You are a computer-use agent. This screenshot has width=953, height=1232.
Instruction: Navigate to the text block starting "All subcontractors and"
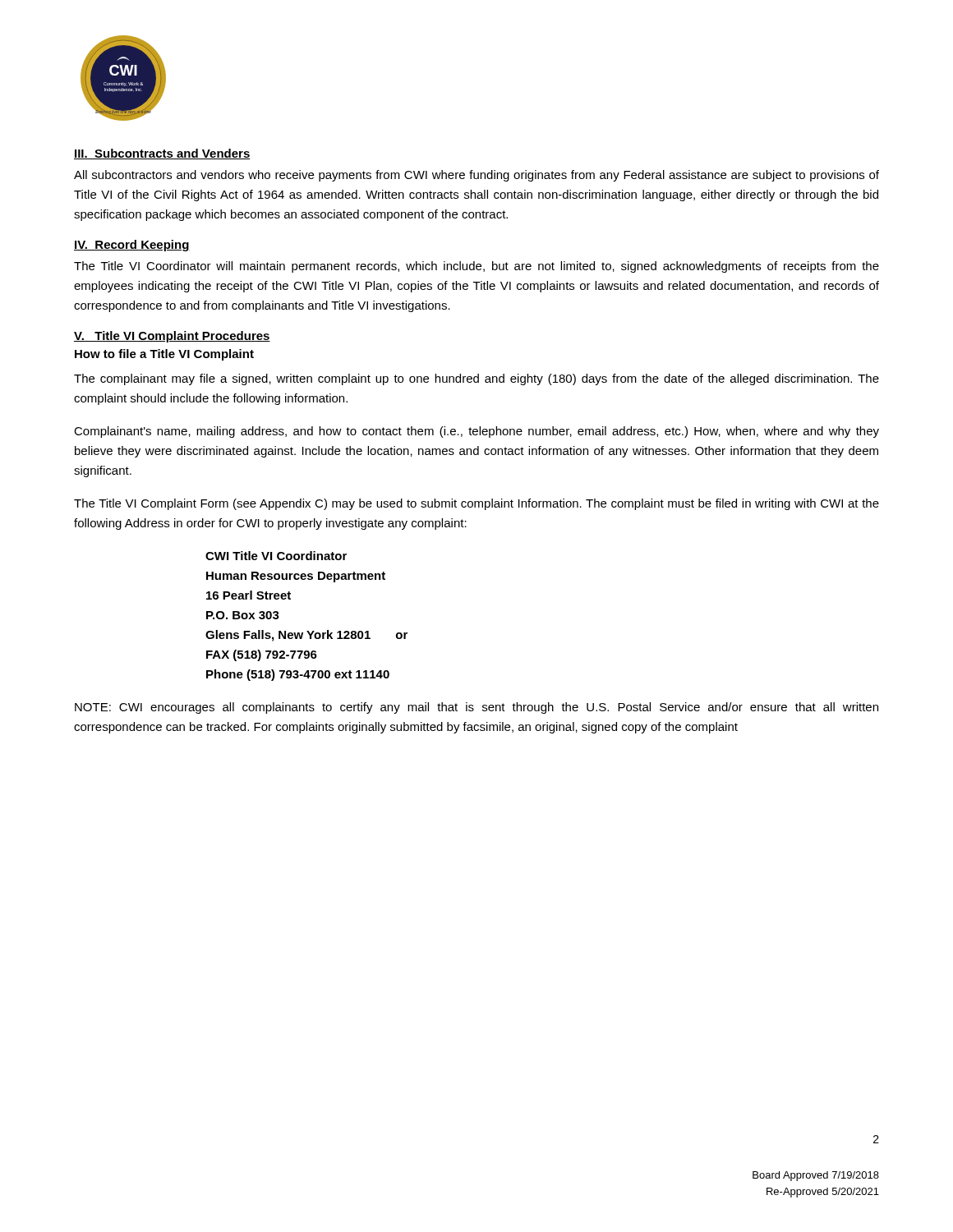476,195
